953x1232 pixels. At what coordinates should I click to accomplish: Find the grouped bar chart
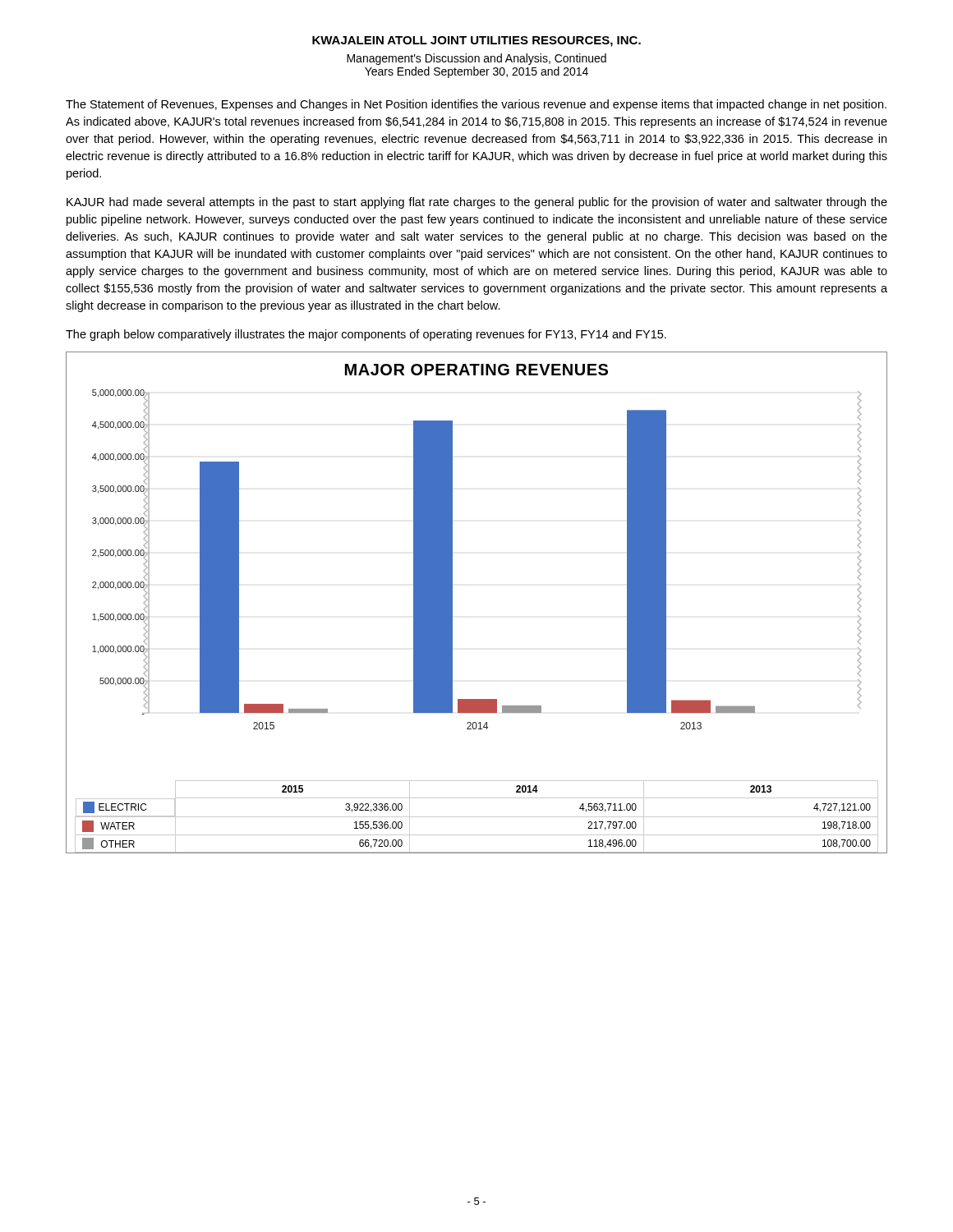tap(476, 603)
